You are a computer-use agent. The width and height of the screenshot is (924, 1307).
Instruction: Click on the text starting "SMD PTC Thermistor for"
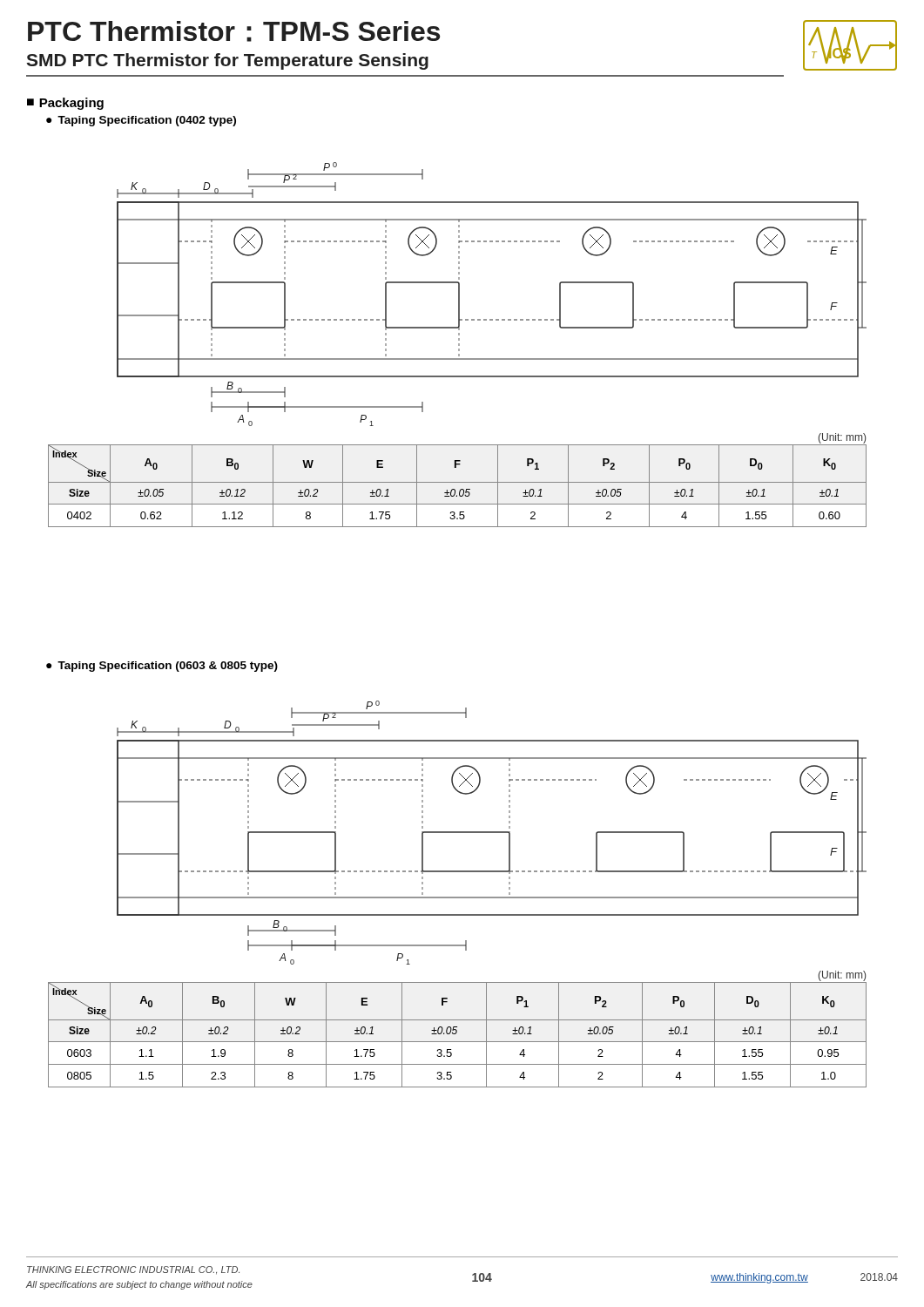pos(228,60)
